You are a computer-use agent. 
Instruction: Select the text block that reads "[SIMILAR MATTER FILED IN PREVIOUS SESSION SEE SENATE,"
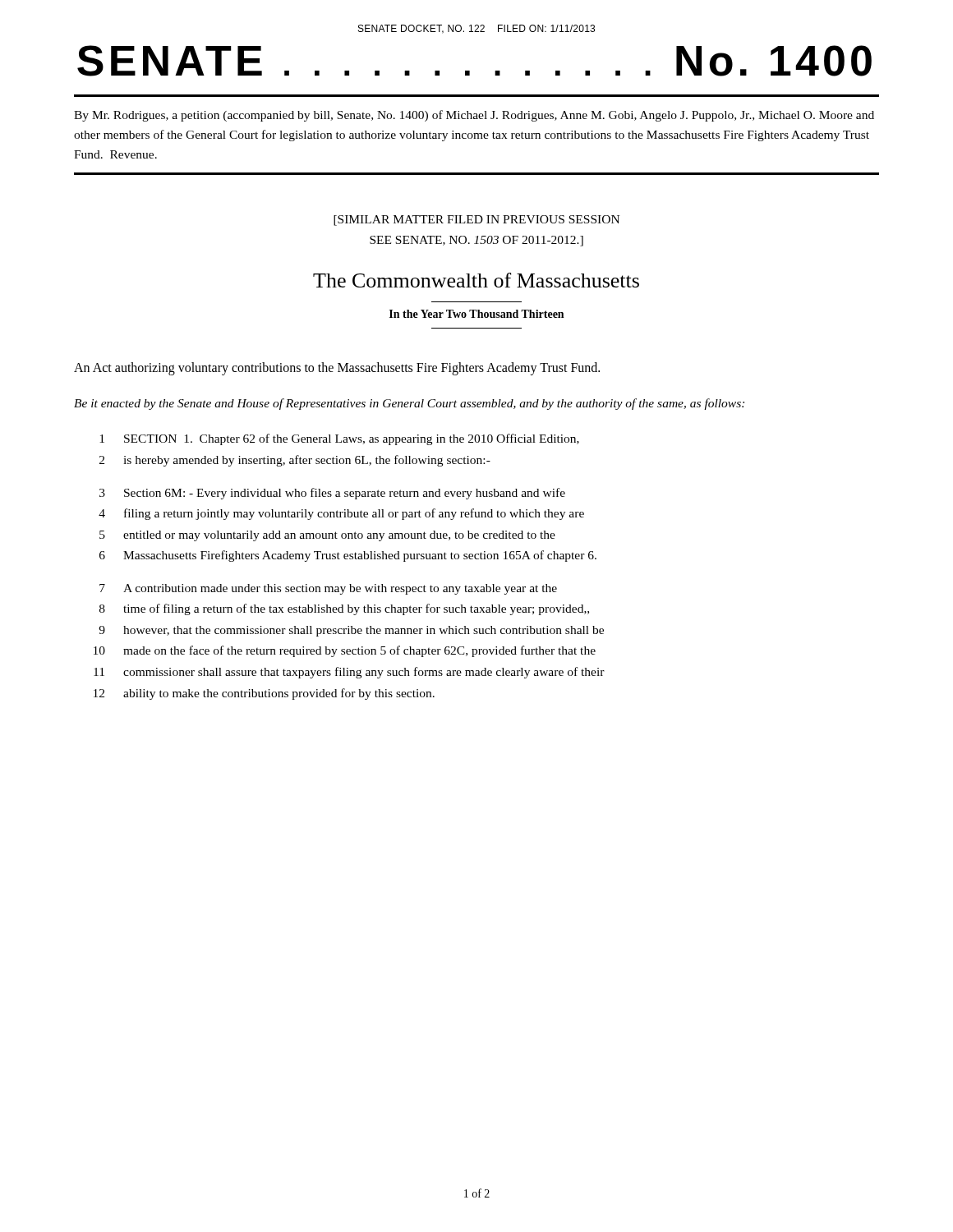[476, 229]
